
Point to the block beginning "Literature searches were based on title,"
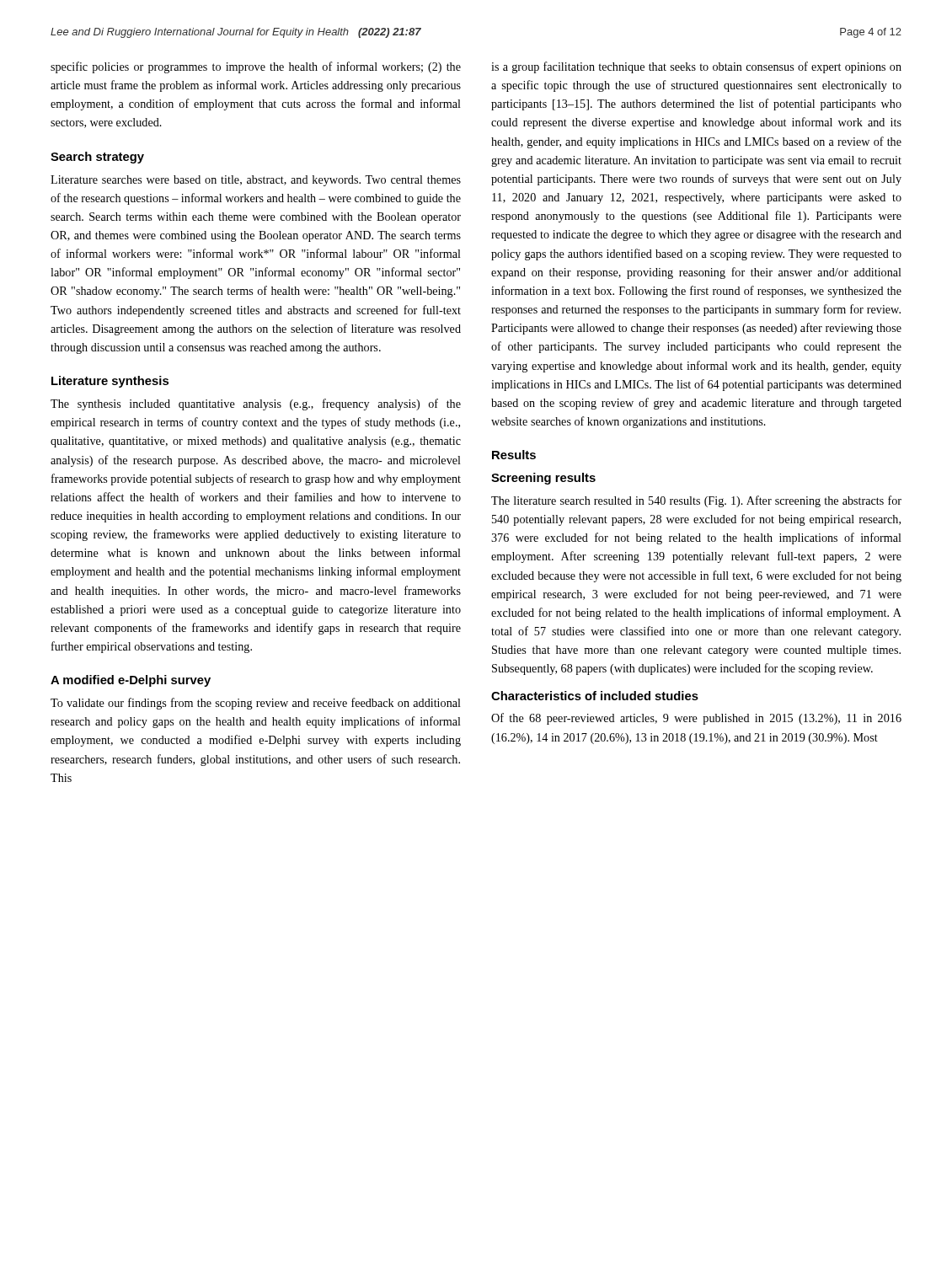point(256,263)
